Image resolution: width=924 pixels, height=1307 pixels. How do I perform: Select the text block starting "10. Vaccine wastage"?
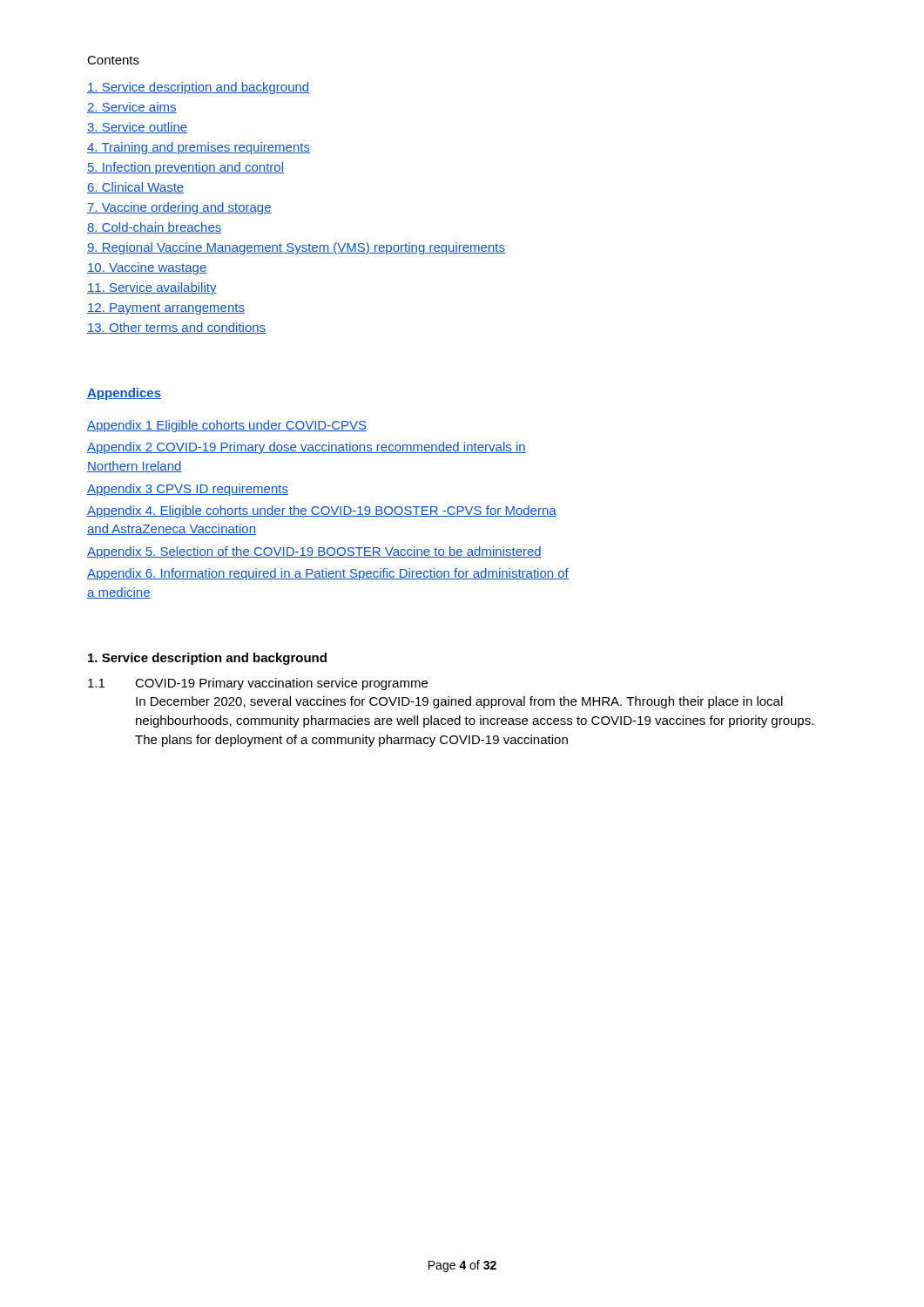[x=147, y=268]
